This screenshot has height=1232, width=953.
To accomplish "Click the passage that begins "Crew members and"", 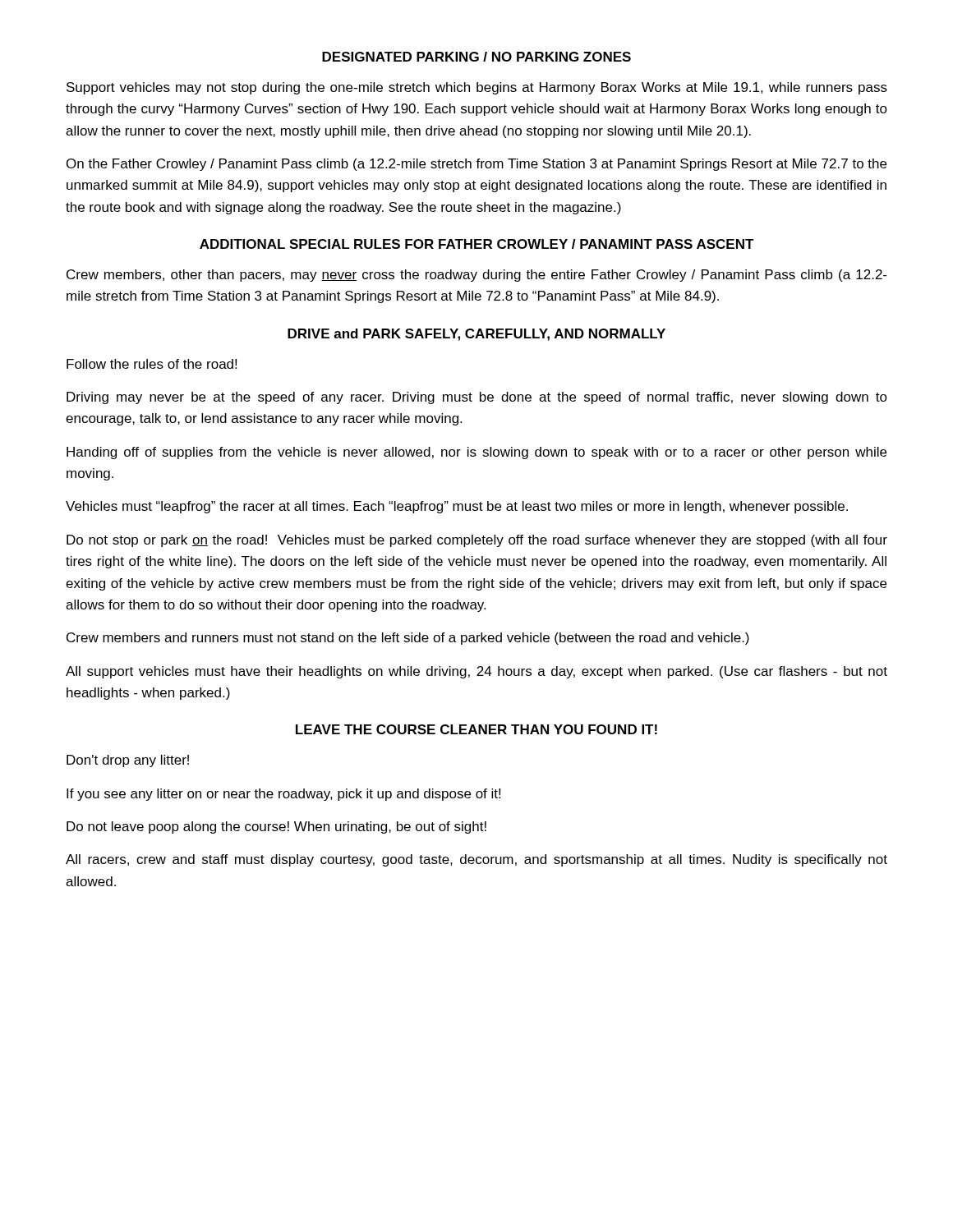I will coord(408,638).
